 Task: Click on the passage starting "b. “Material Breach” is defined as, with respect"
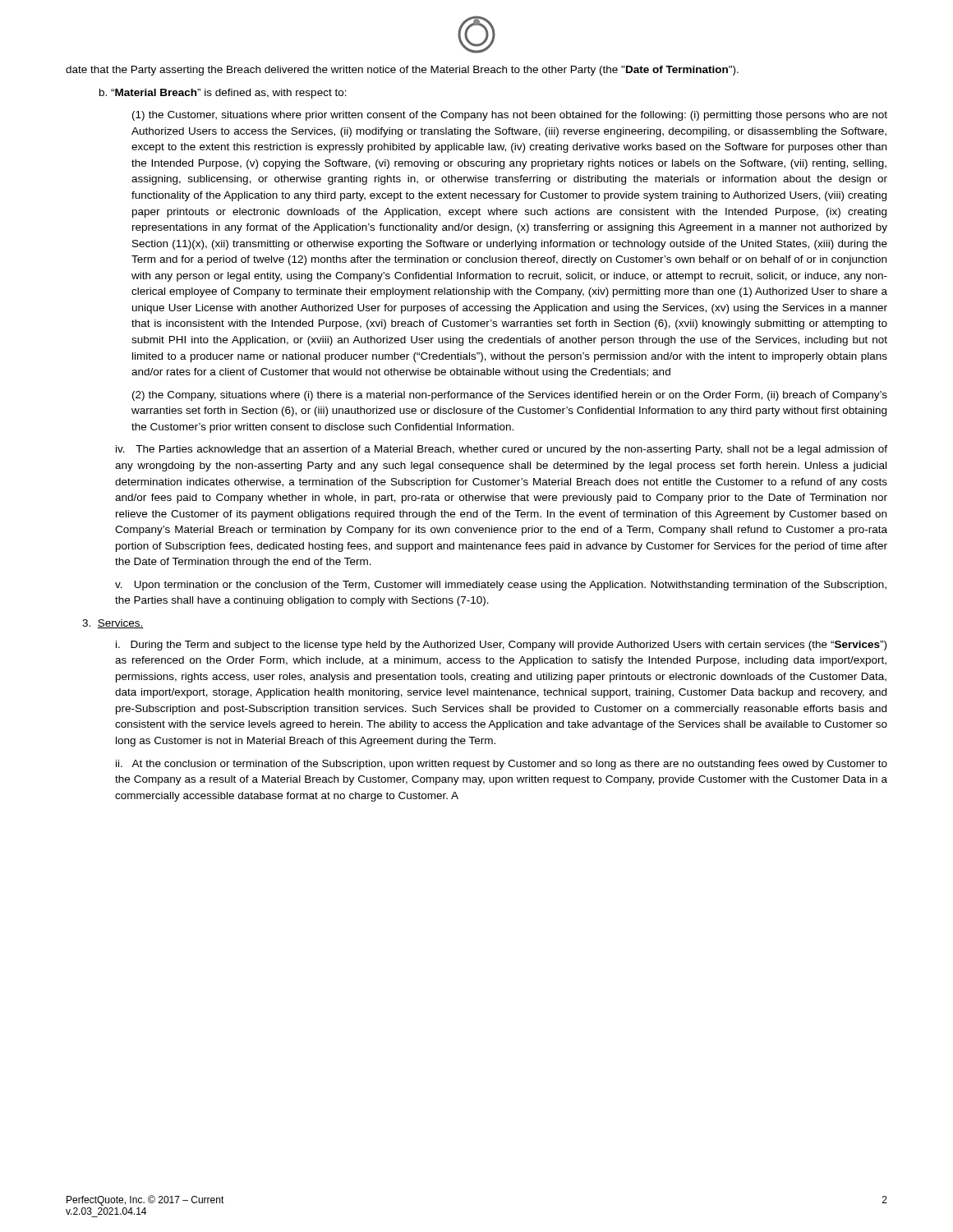pos(223,94)
